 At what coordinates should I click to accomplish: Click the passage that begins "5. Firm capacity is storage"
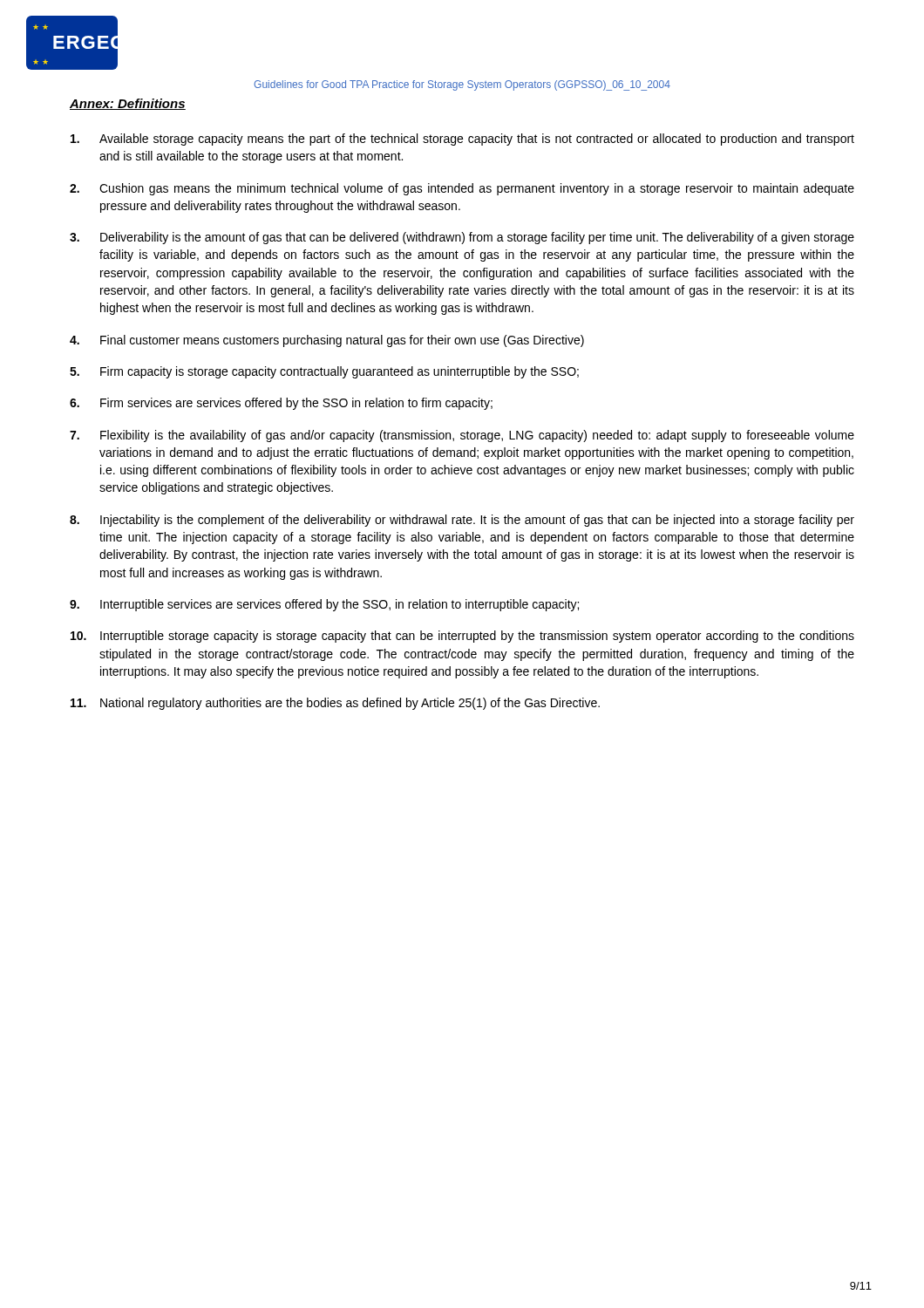462,372
